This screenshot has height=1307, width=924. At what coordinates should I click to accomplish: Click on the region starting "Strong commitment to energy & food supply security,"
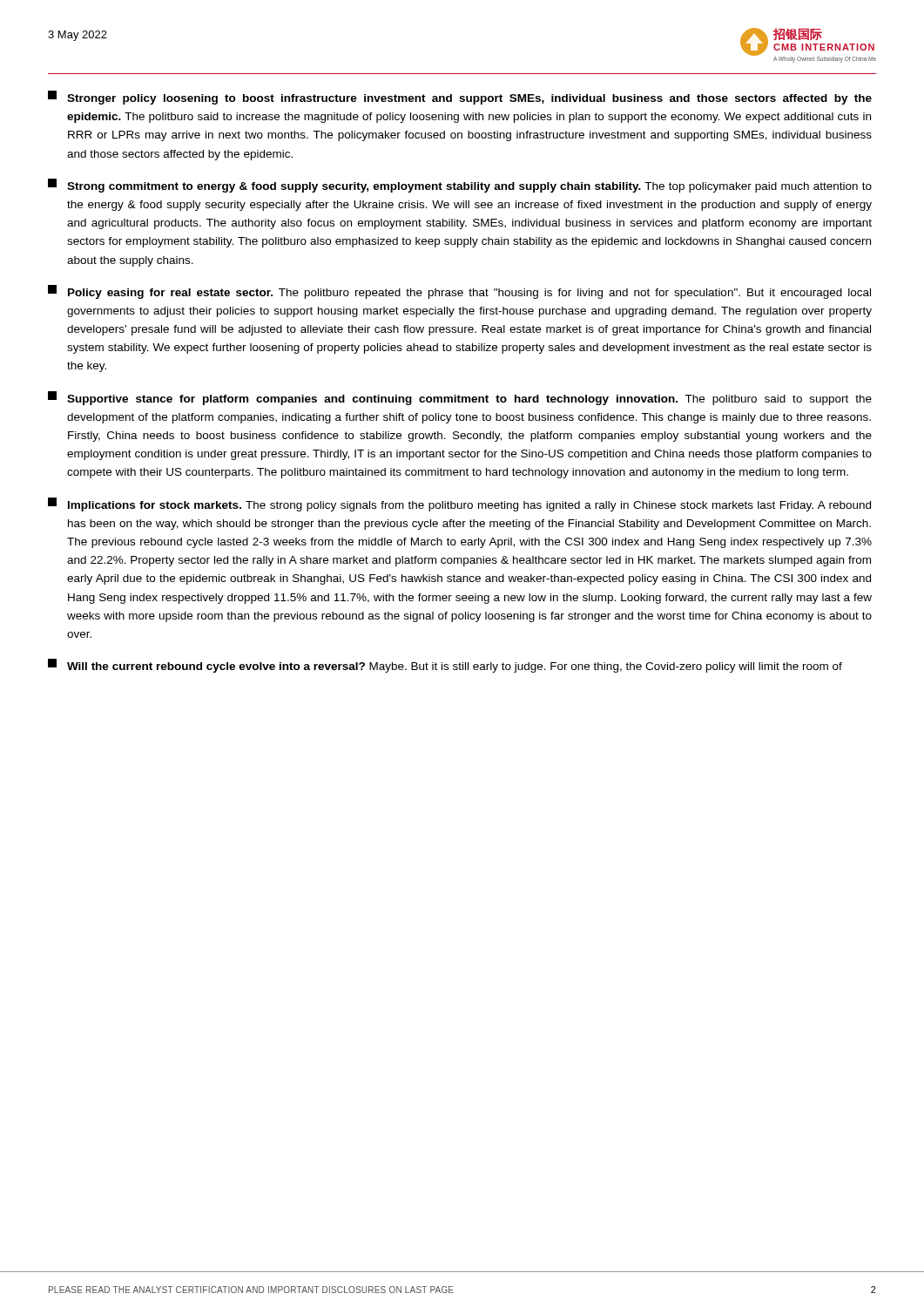pos(460,223)
